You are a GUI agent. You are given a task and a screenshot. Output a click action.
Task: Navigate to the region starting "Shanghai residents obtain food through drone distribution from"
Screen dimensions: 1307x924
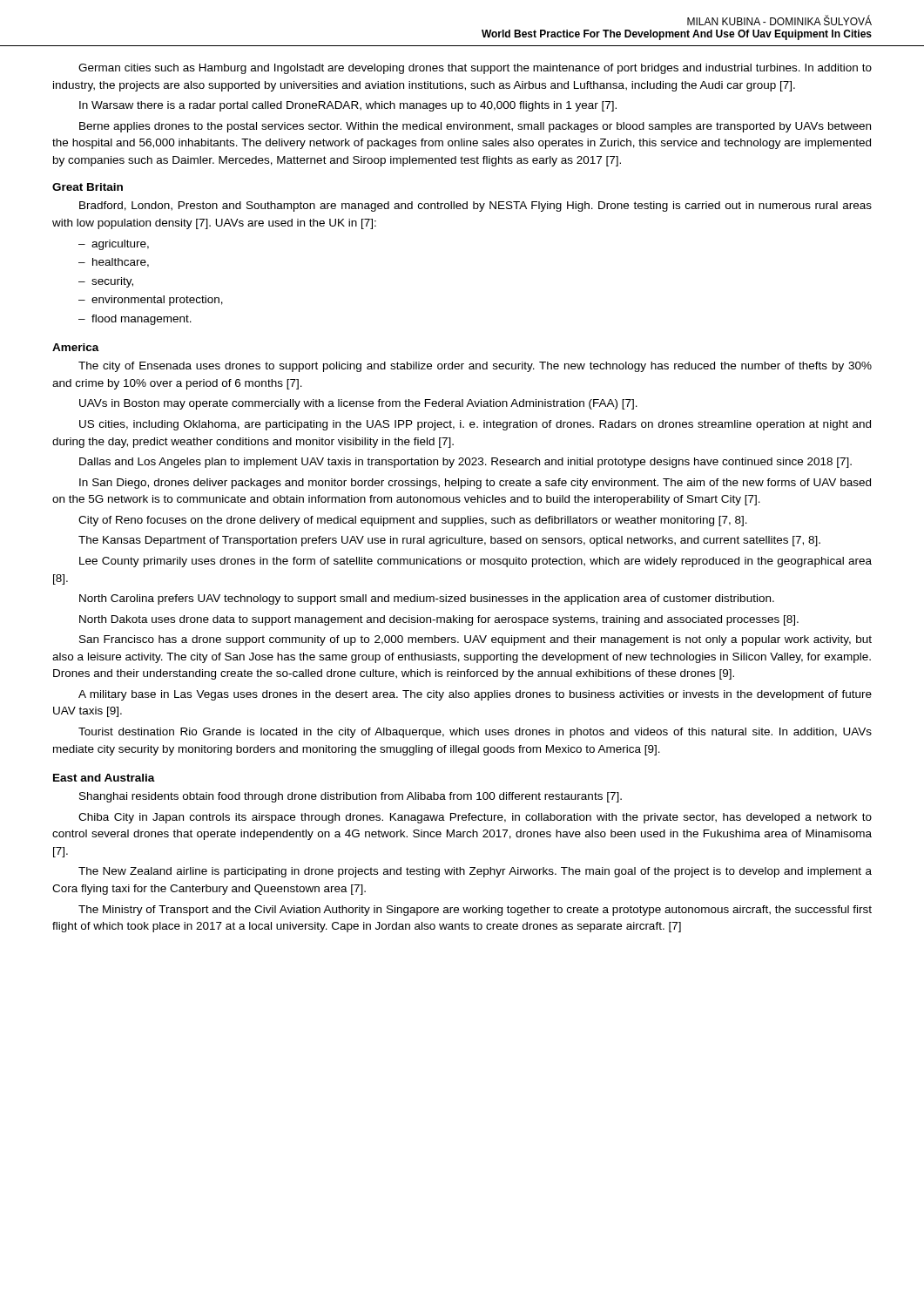[x=462, y=796]
